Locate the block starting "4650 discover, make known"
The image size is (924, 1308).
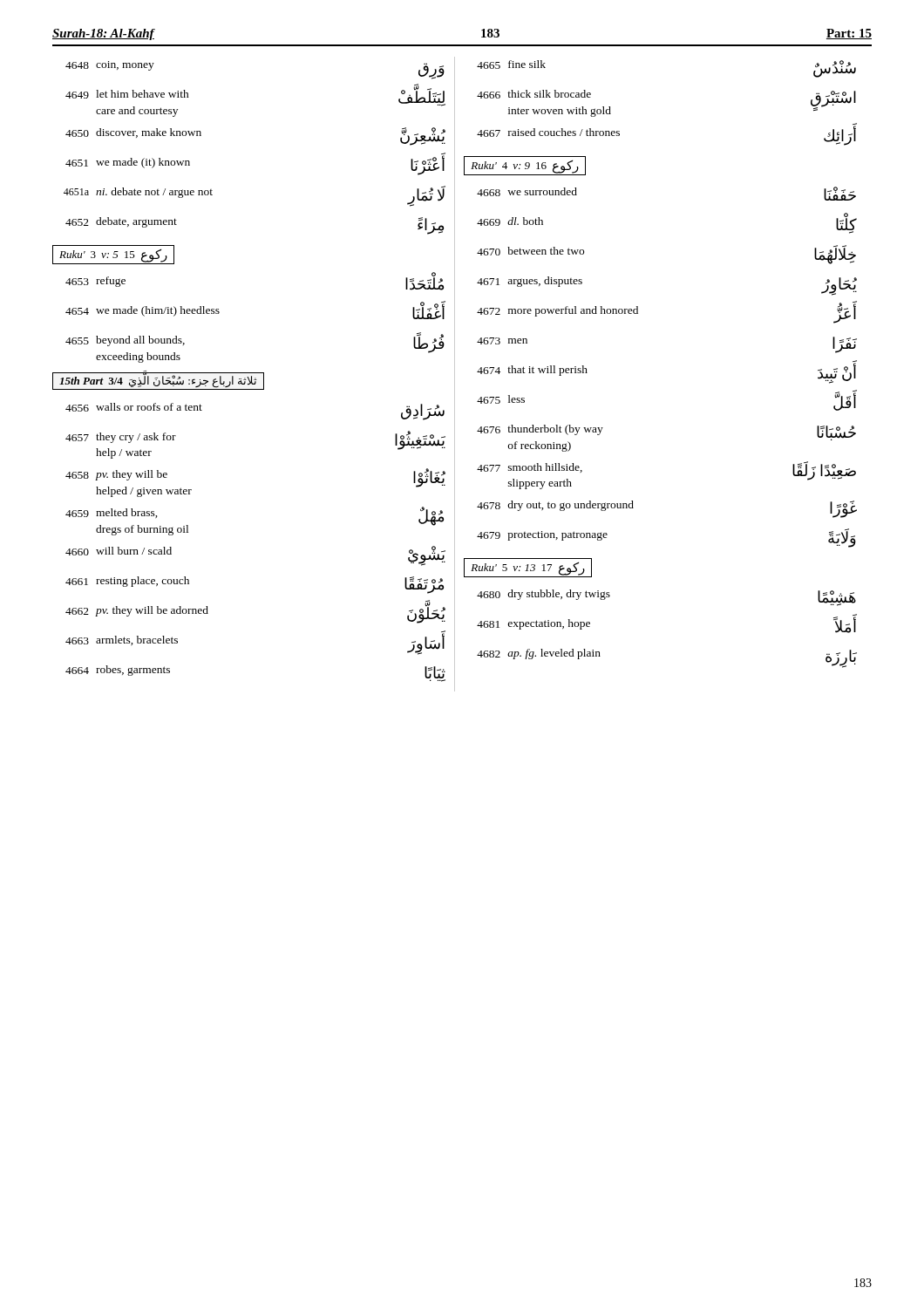(157, 136)
